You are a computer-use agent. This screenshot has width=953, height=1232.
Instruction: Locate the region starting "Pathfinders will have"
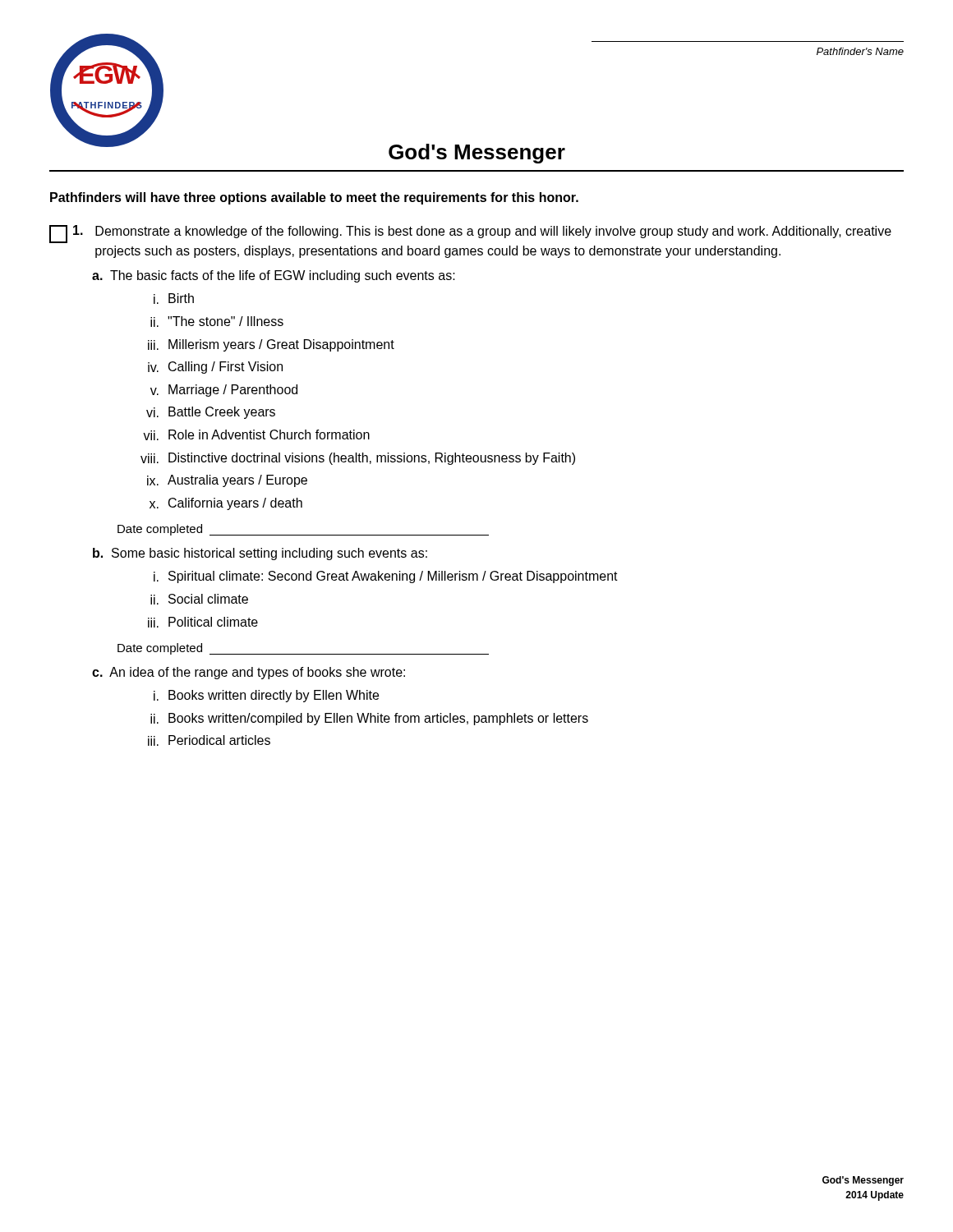[314, 198]
